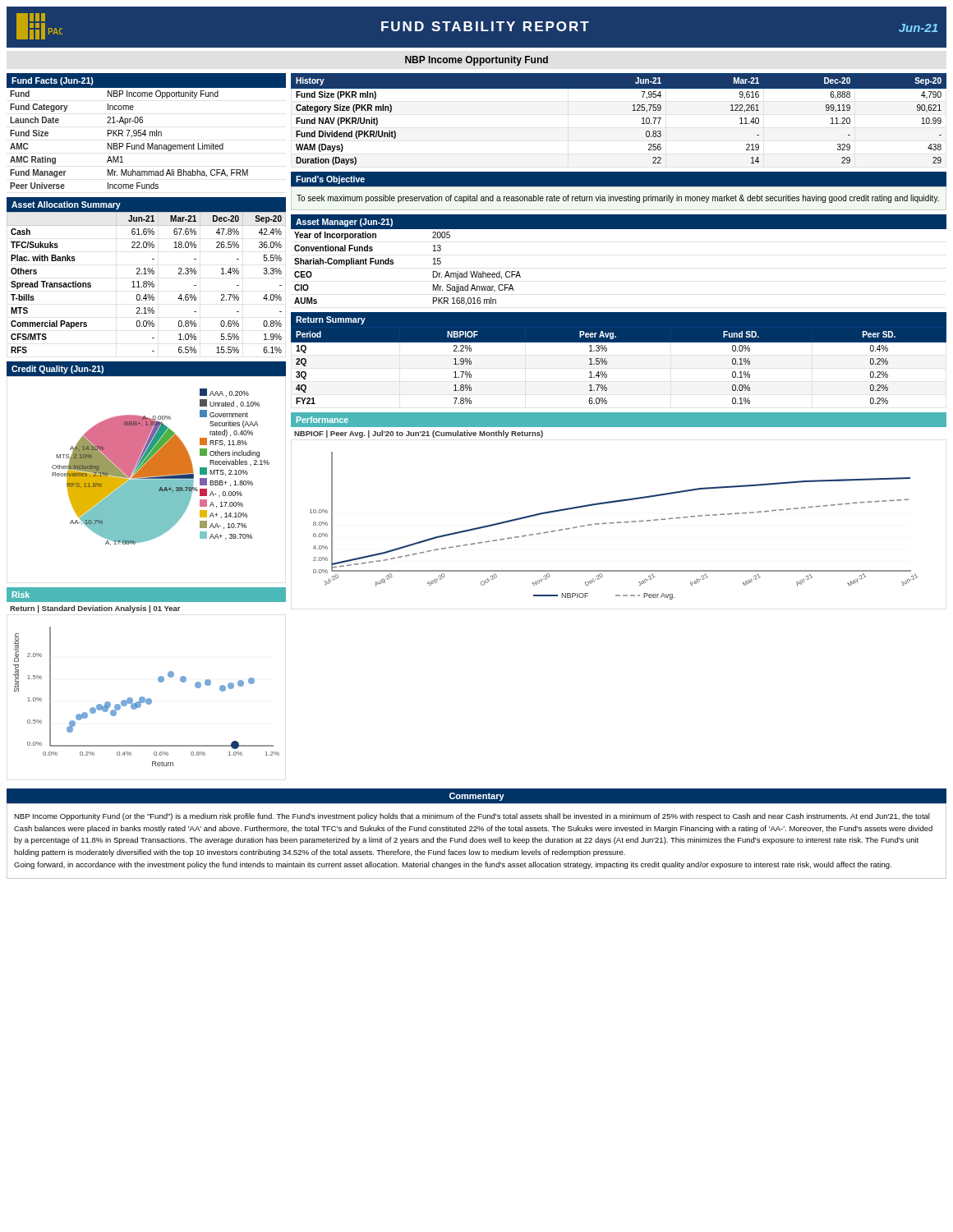Point to the text starting "NBP Income Opportunity Fund (or the "Fund") is"
Screen dimensions: 1232x953
tap(473, 840)
